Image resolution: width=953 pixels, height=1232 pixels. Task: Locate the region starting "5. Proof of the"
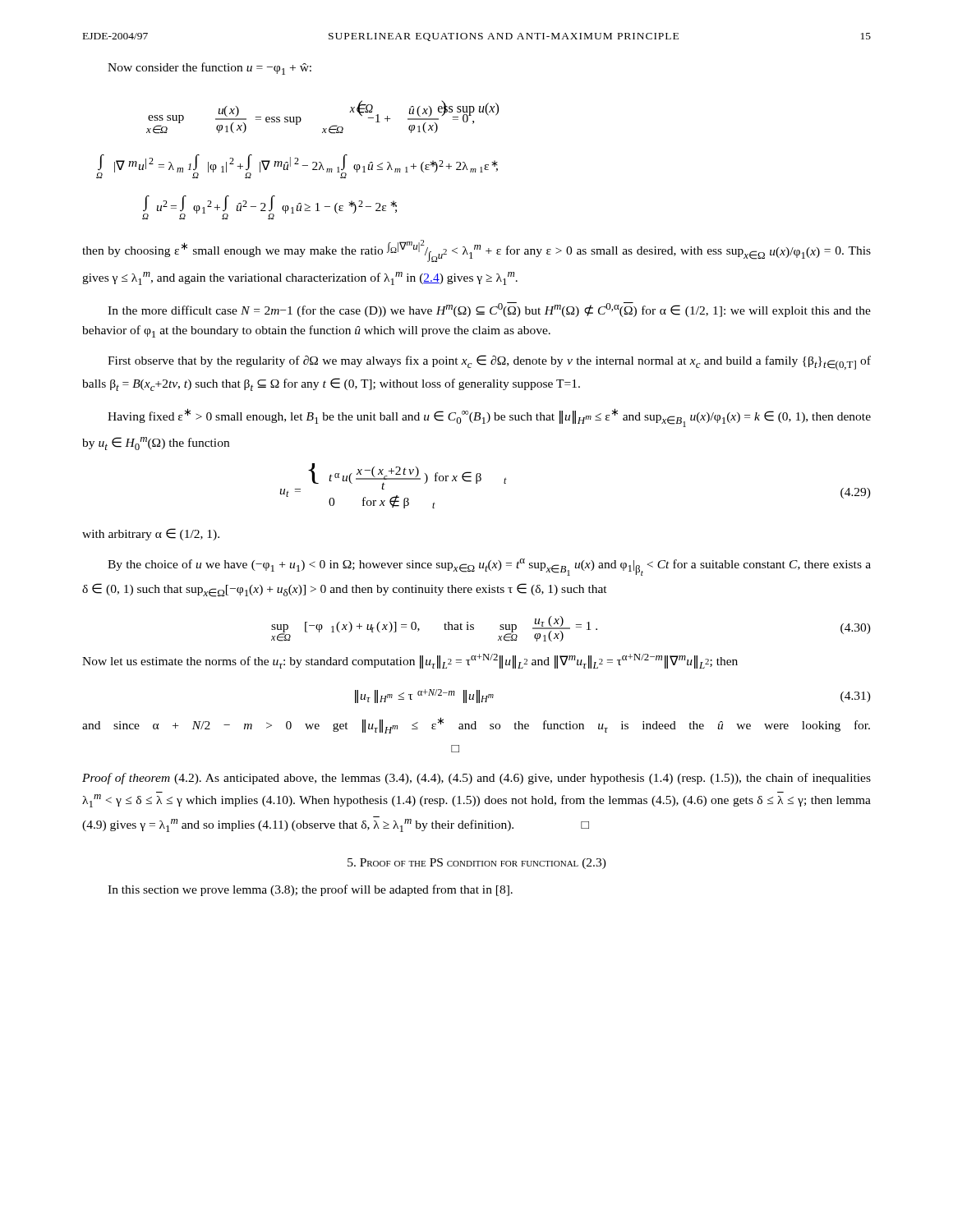pyautogui.click(x=476, y=862)
